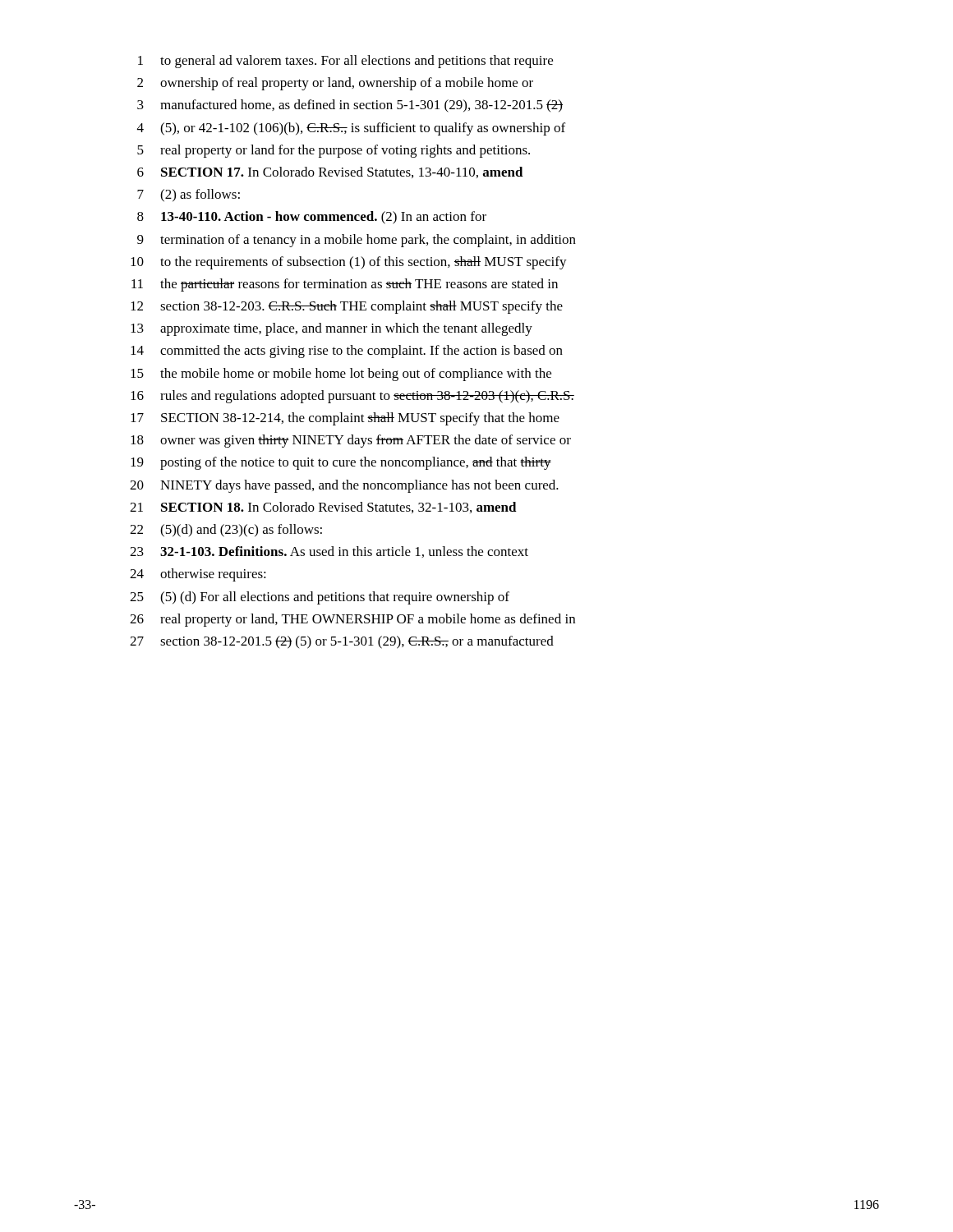Click on the text starting "17 SECTION 38-12-214, the complaint"
953x1232 pixels.
pyautogui.click(x=493, y=418)
